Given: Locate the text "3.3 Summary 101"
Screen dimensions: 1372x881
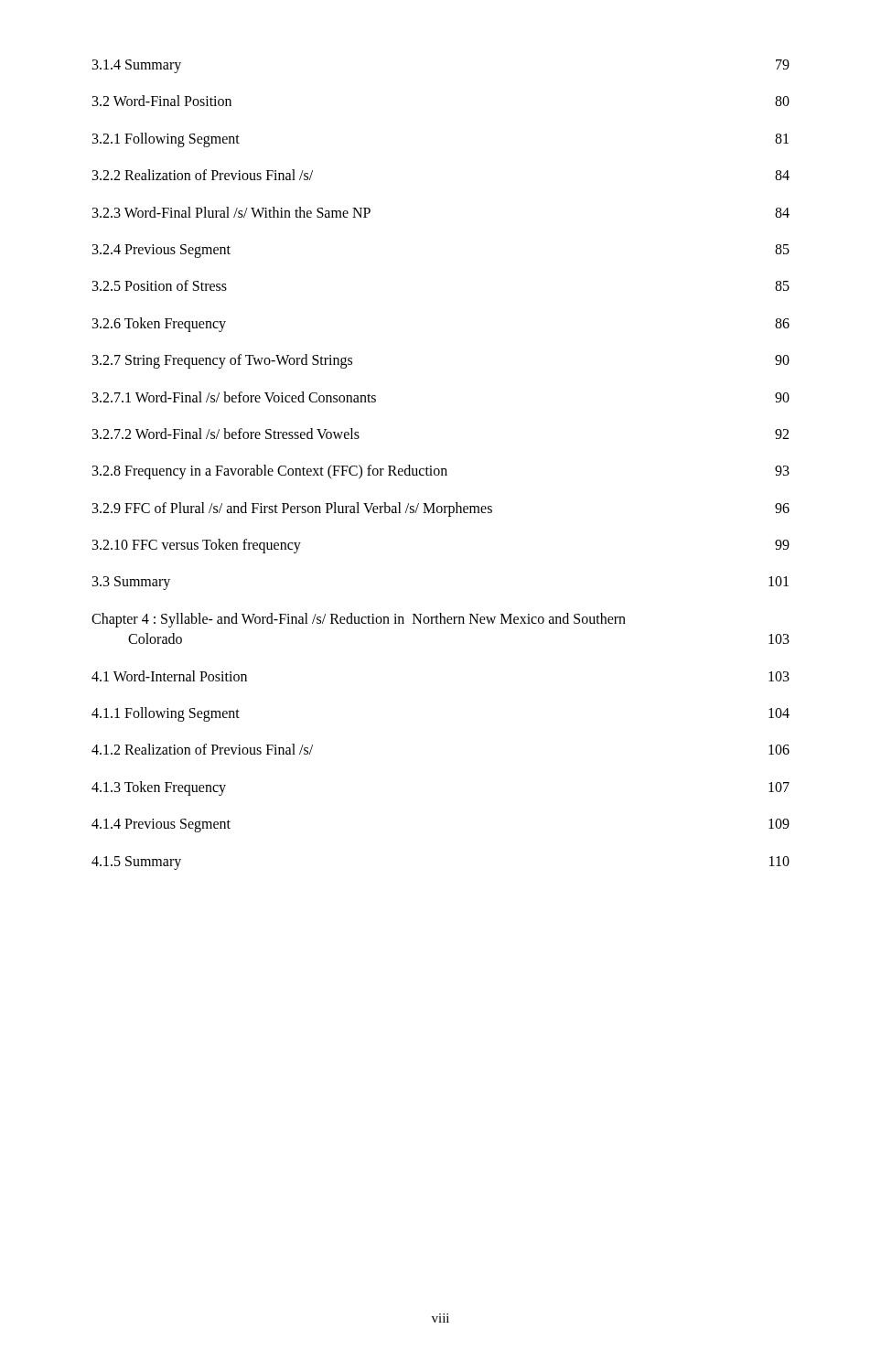Looking at the screenshot, I should click(135, 583).
